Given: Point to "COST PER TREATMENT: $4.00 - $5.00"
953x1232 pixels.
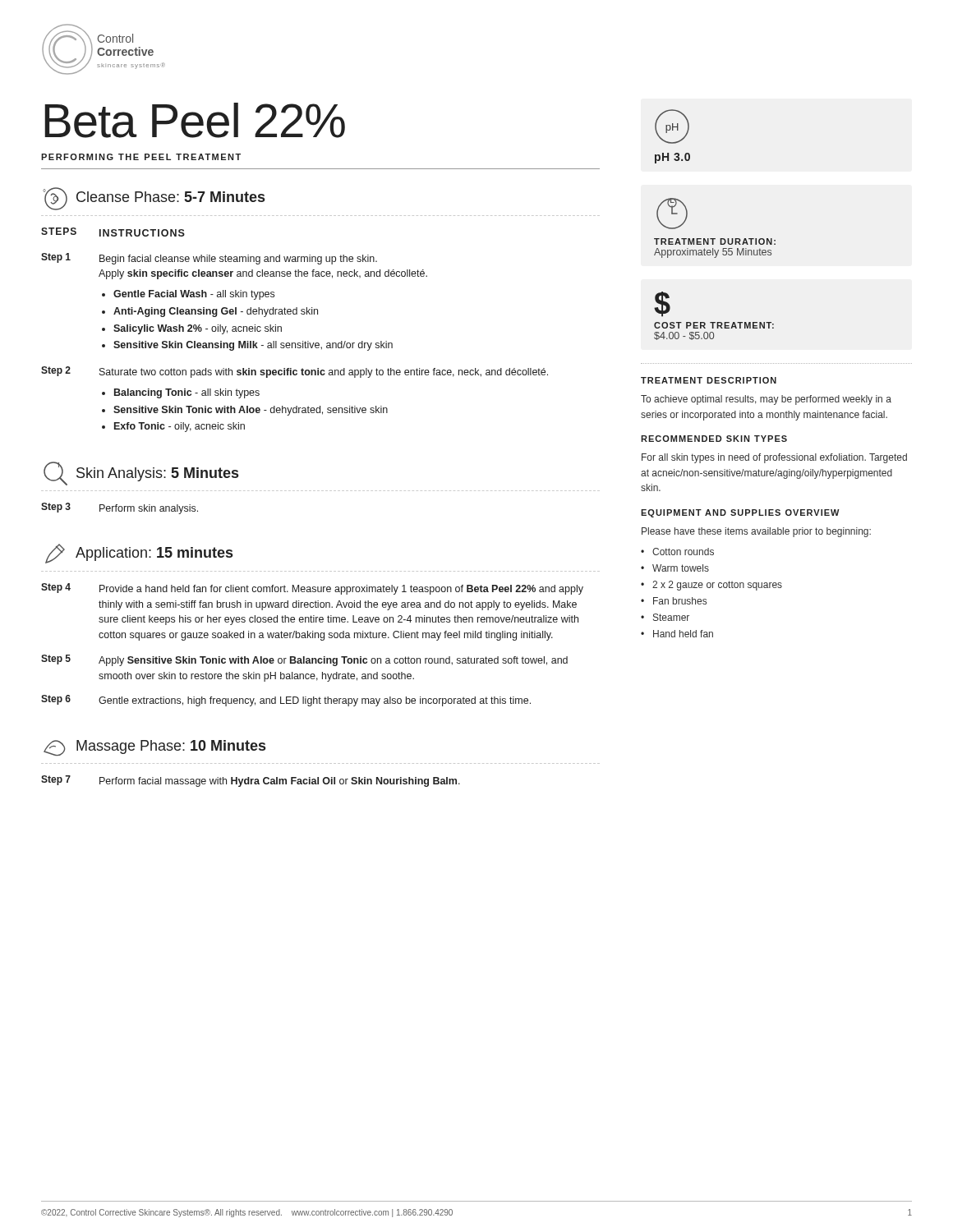Looking at the screenshot, I should click(x=776, y=331).
